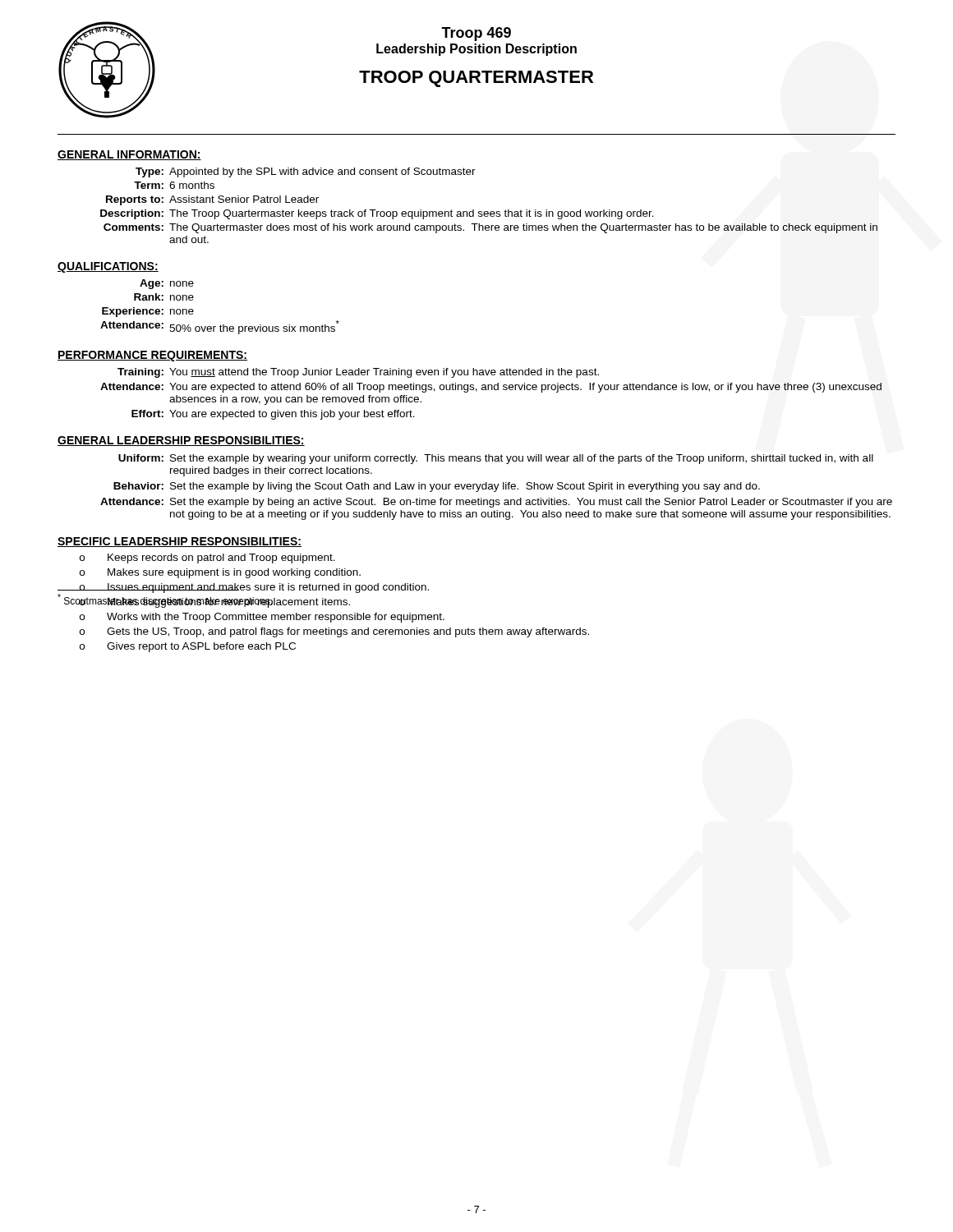Click where it says "TROOP QUARTERMASTER"
The width and height of the screenshot is (953, 1232).
476,77
